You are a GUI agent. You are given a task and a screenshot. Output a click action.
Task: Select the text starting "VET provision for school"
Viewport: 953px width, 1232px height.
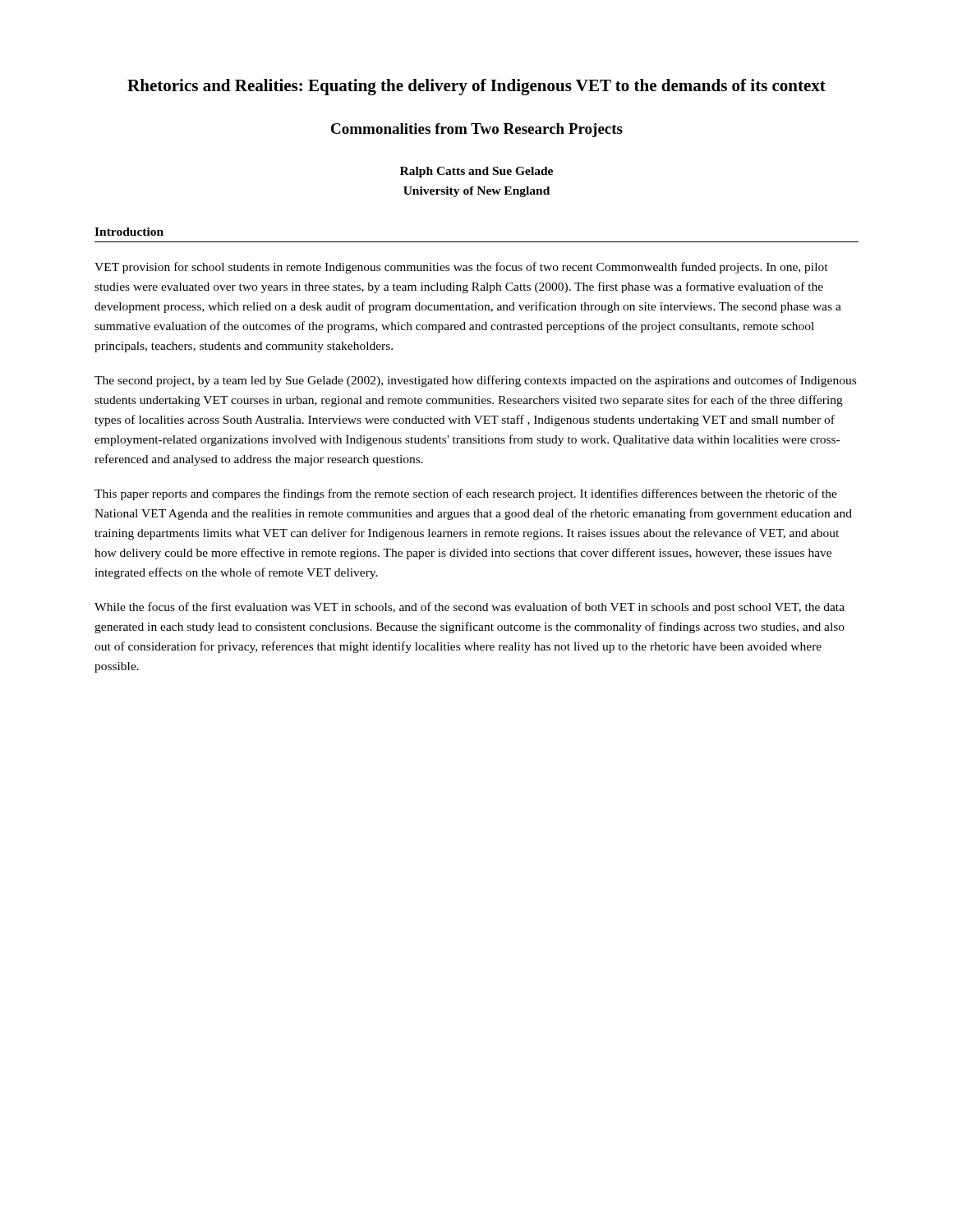[468, 306]
